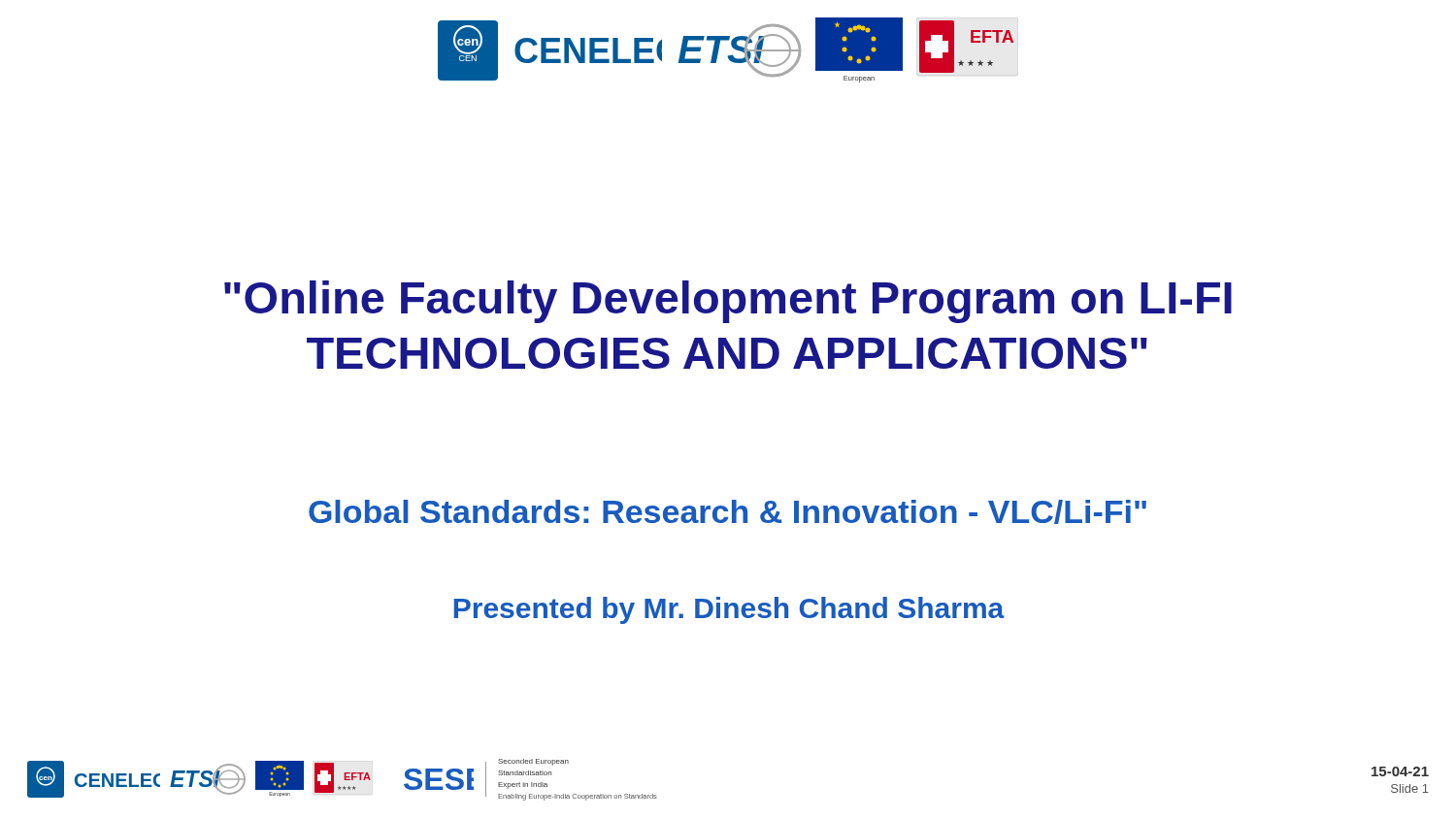
Task: Click on the section header that reads "Global Standards: Research & Innovation - VLC/Li-Fi""
Action: (x=728, y=511)
